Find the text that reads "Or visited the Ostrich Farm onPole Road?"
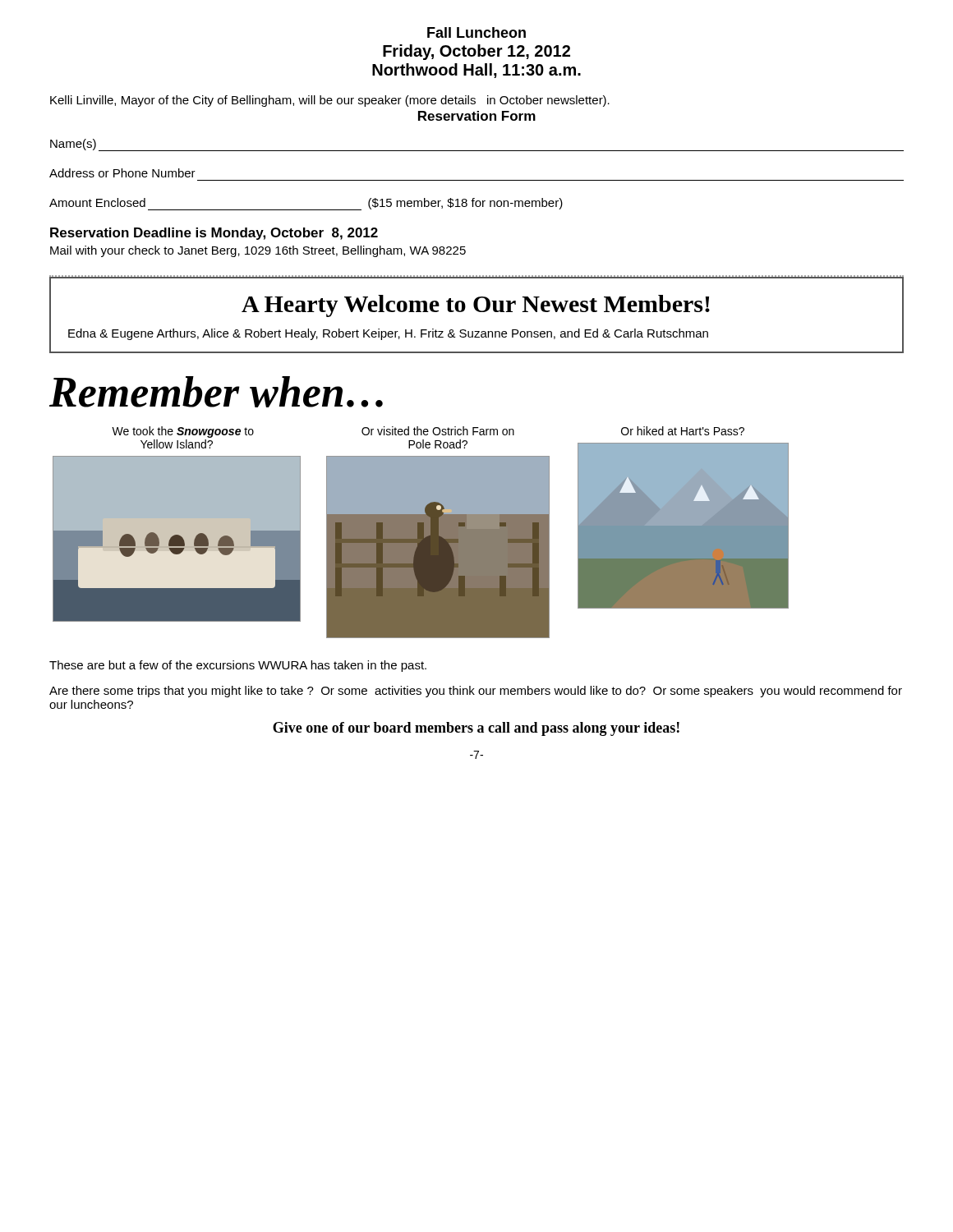Viewport: 953px width, 1232px height. (x=438, y=438)
